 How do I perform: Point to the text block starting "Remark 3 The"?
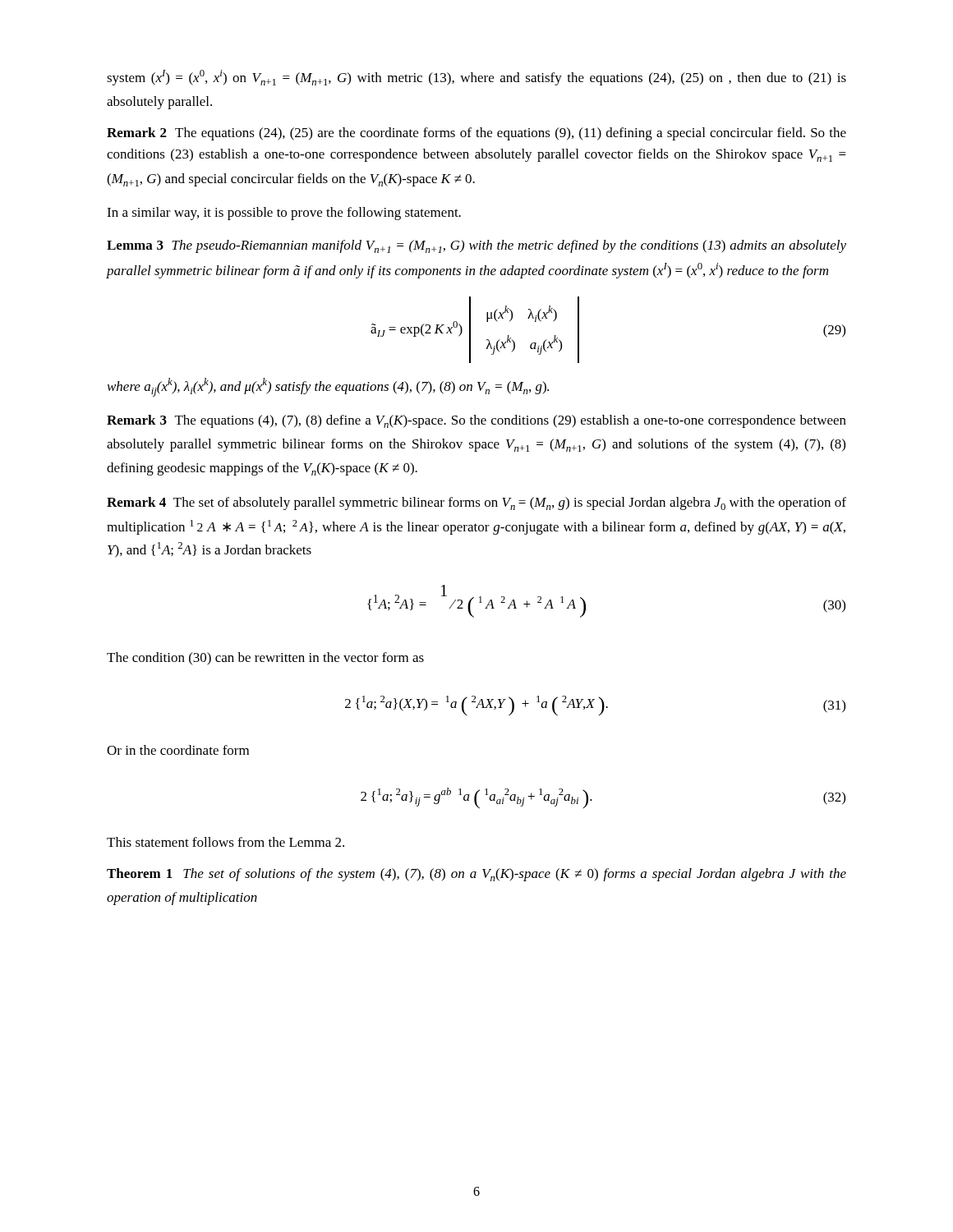point(476,446)
